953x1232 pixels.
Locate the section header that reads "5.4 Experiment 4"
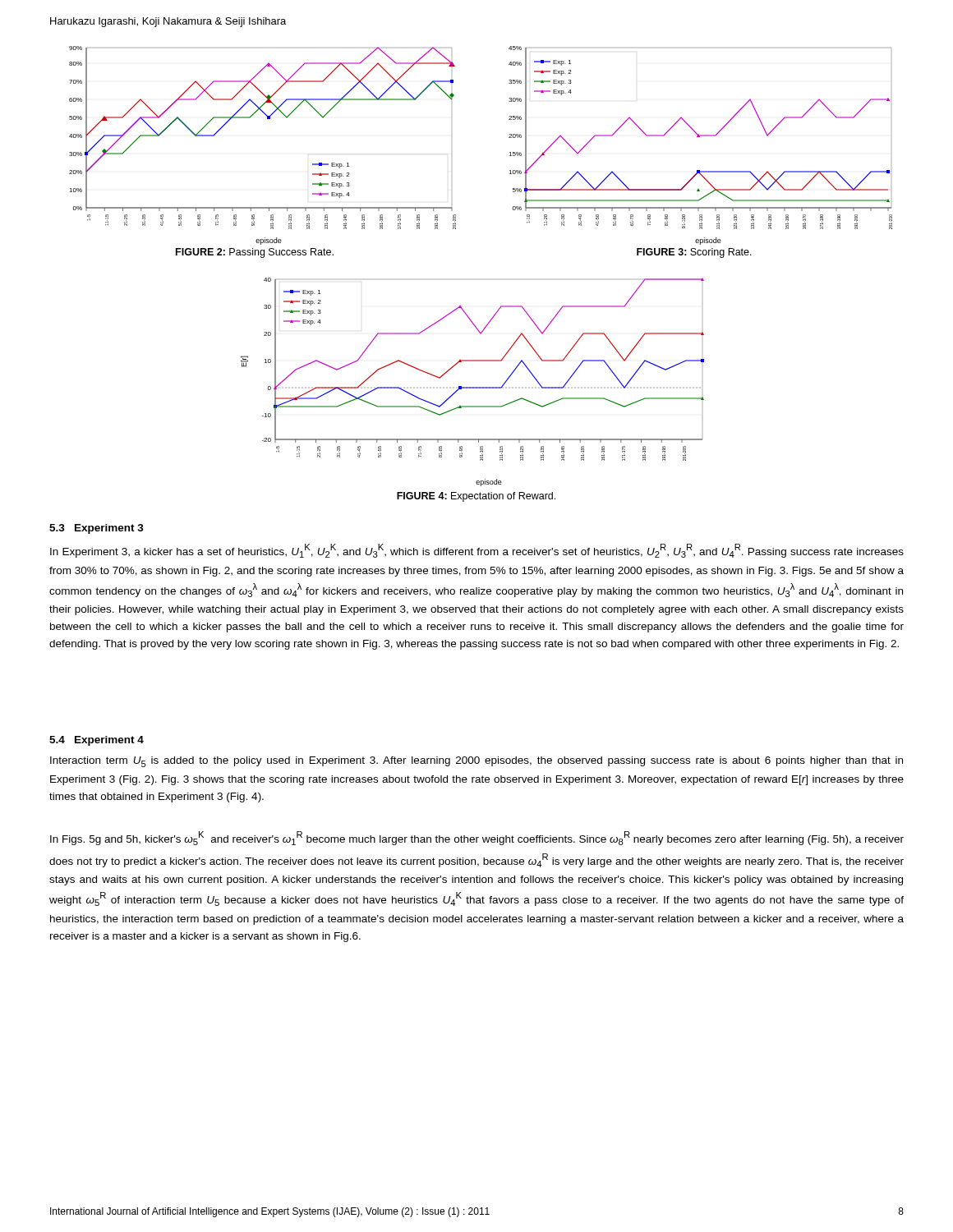96,740
